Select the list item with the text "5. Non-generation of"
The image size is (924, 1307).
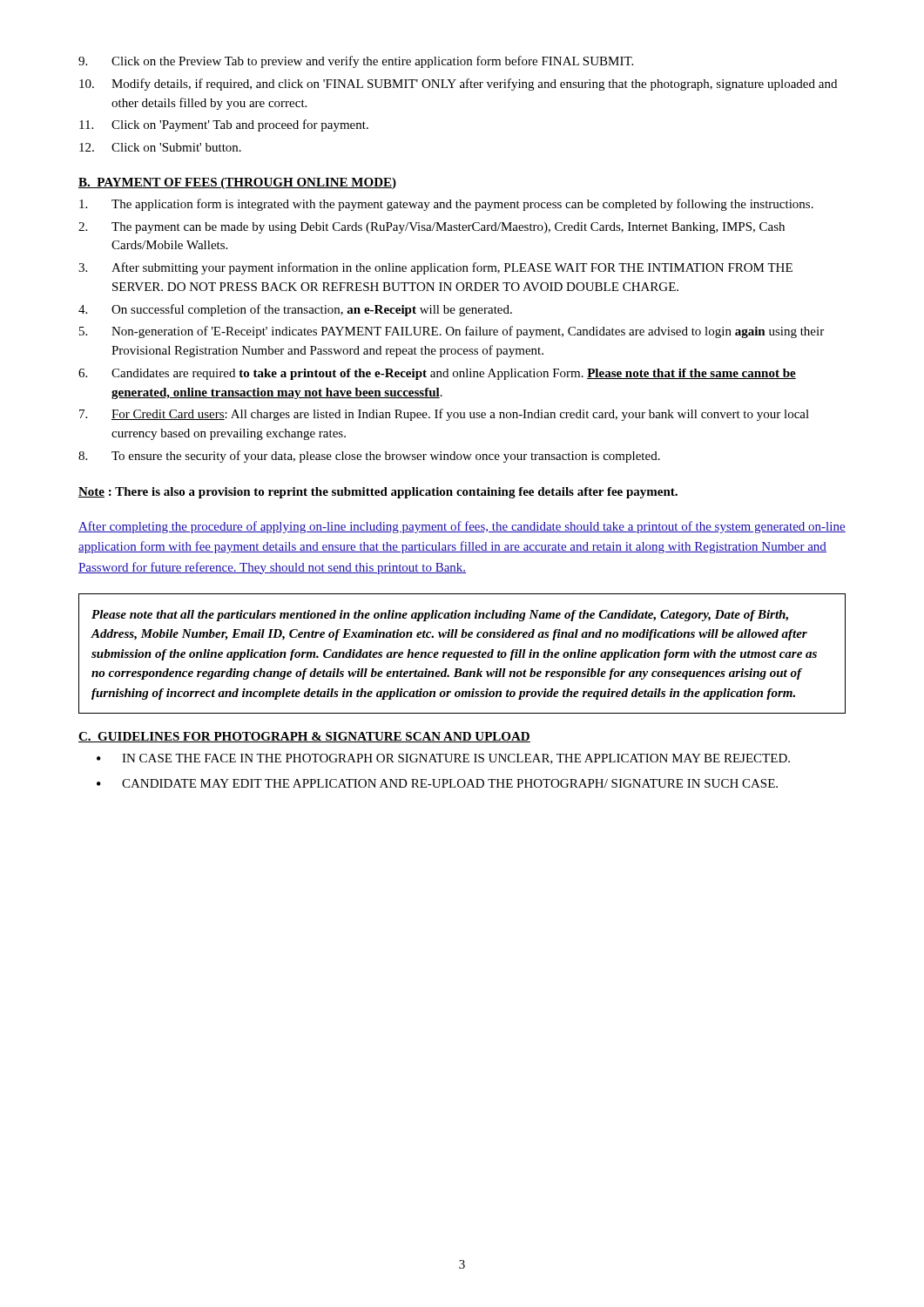pyautogui.click(x=462, y=342)
